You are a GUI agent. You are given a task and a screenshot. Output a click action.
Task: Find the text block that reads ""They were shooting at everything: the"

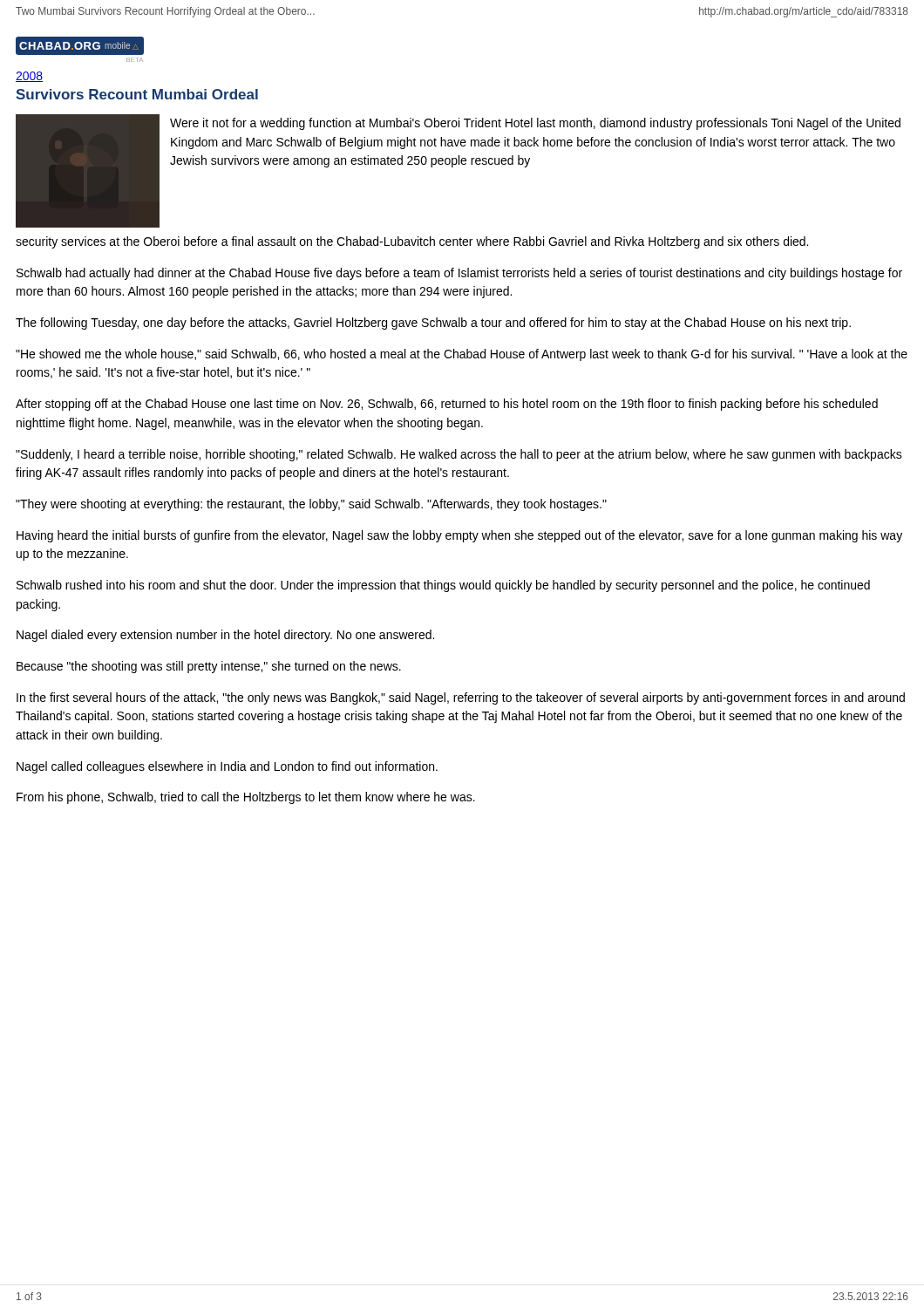(311, 504)
